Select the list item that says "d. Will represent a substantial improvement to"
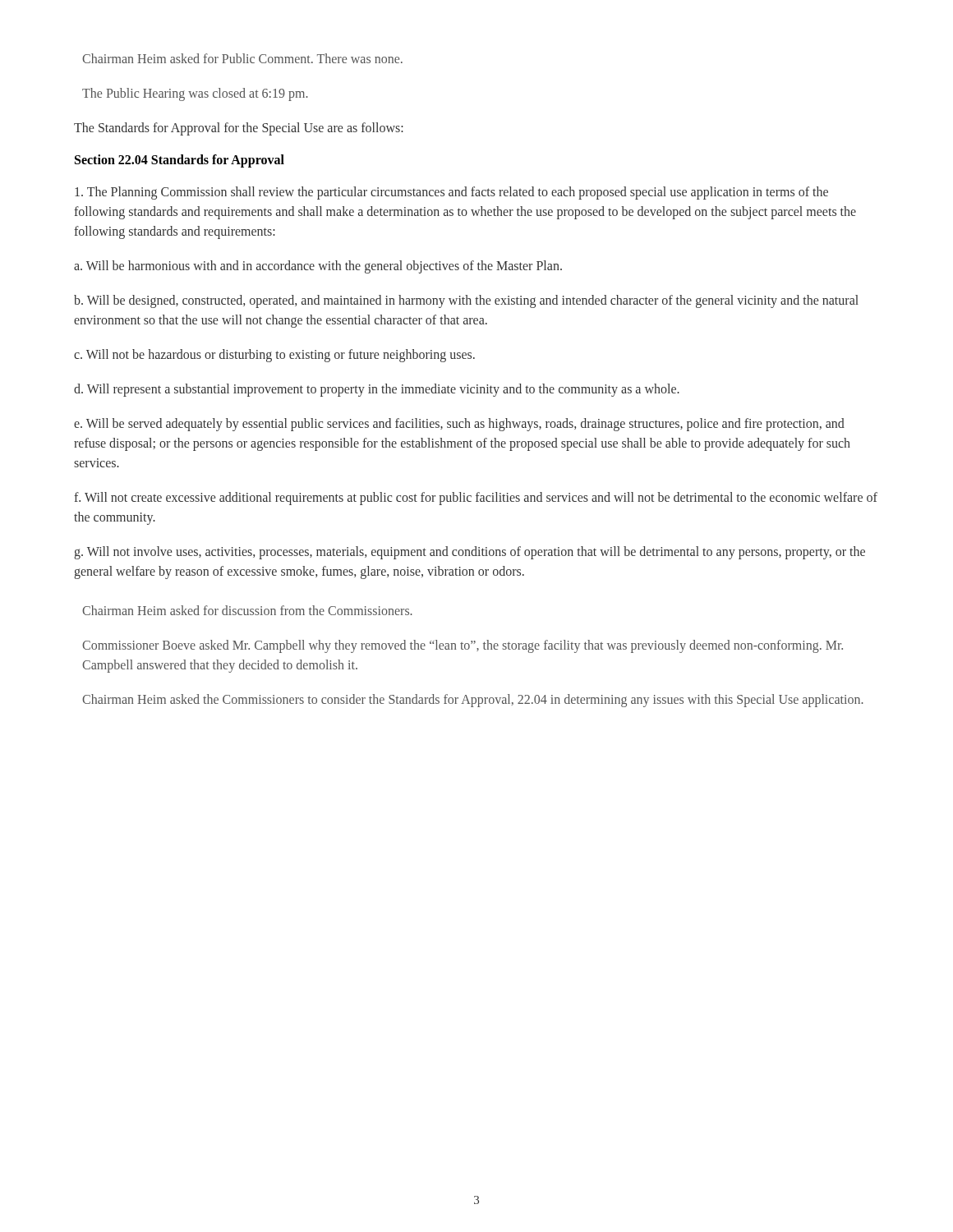The image size is (953, 1232). point(377,389)
